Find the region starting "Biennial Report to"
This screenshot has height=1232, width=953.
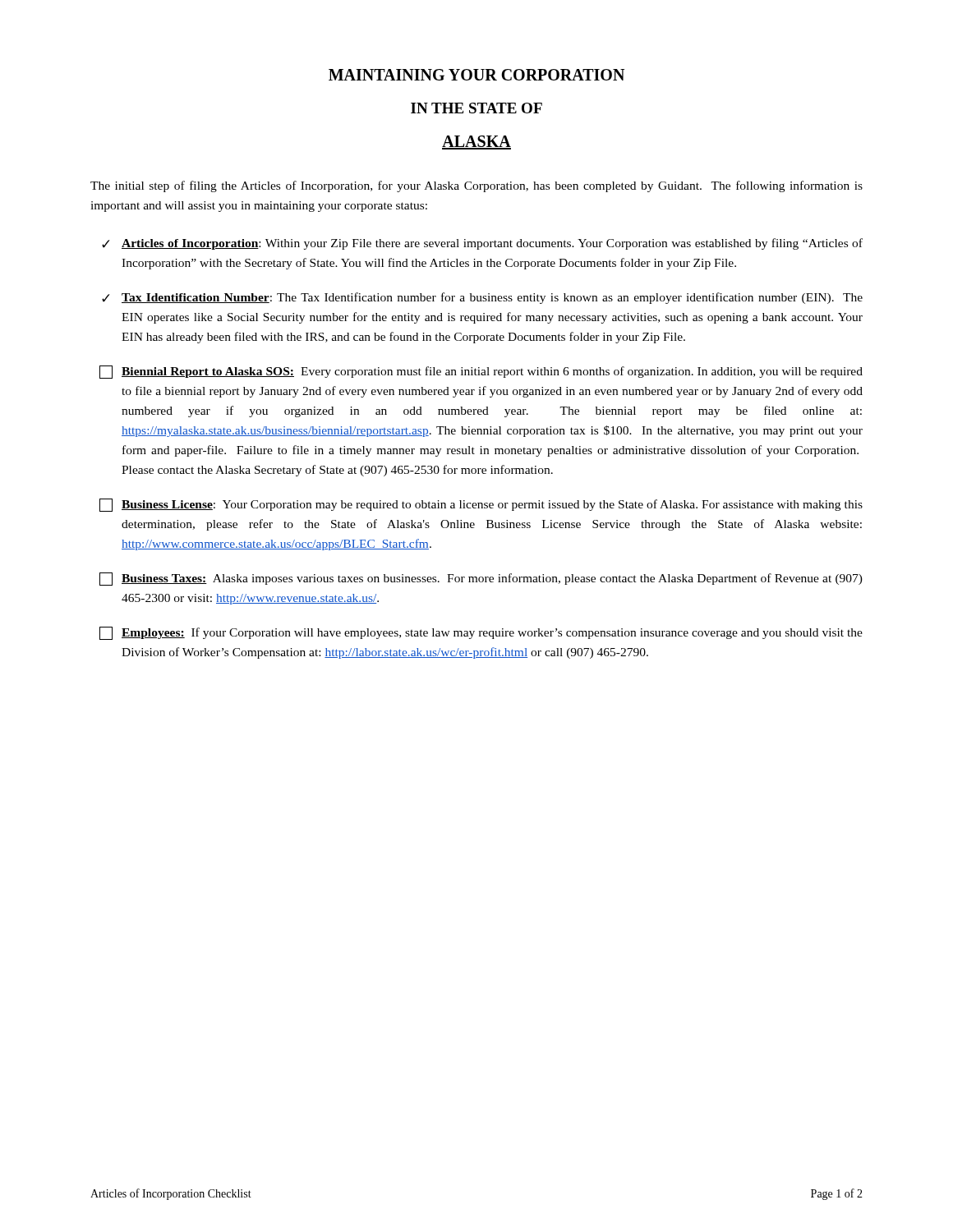click(x=476, y=421)
